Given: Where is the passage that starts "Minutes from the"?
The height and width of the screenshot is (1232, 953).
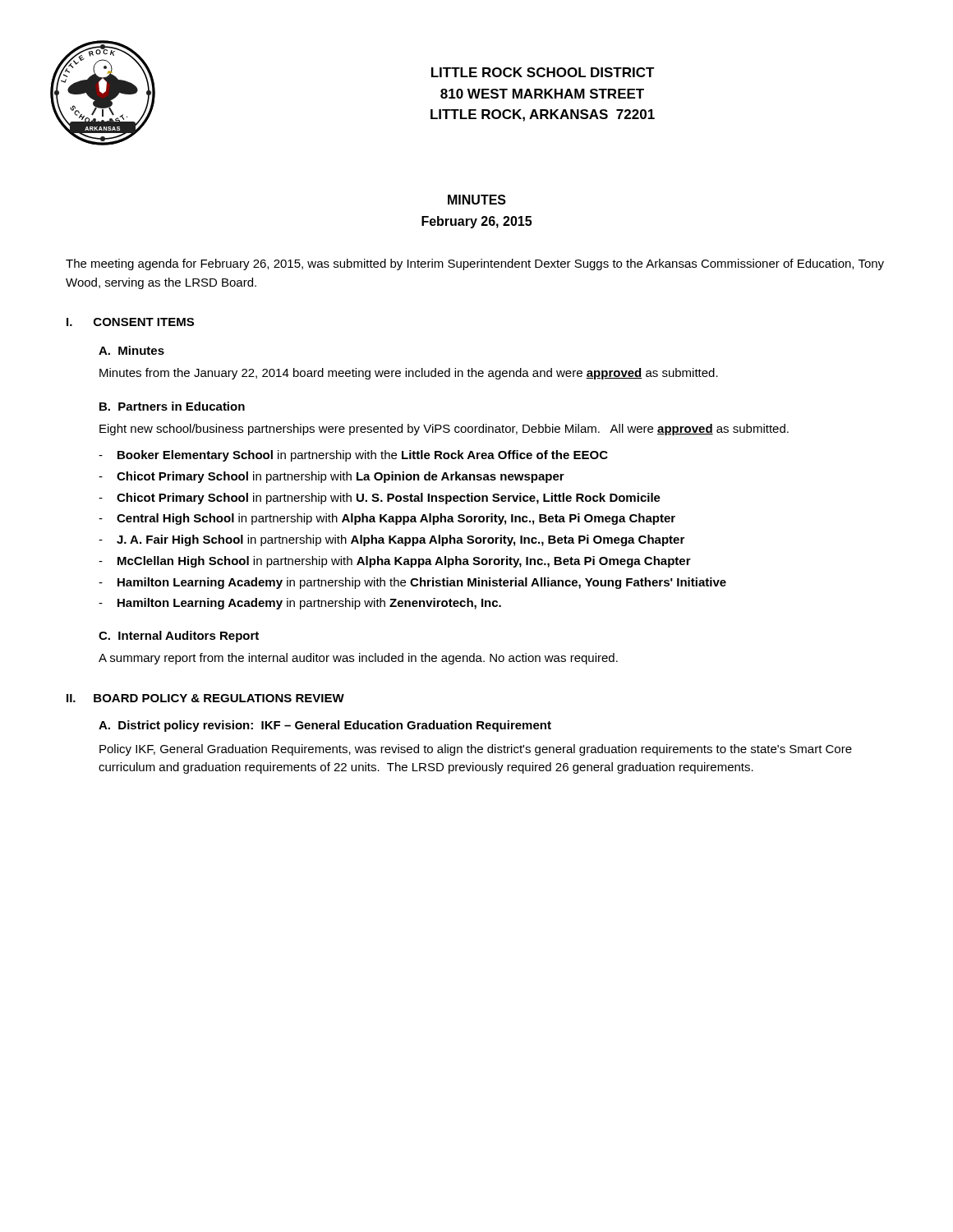Looking at the screenshot, I should 409,373.
